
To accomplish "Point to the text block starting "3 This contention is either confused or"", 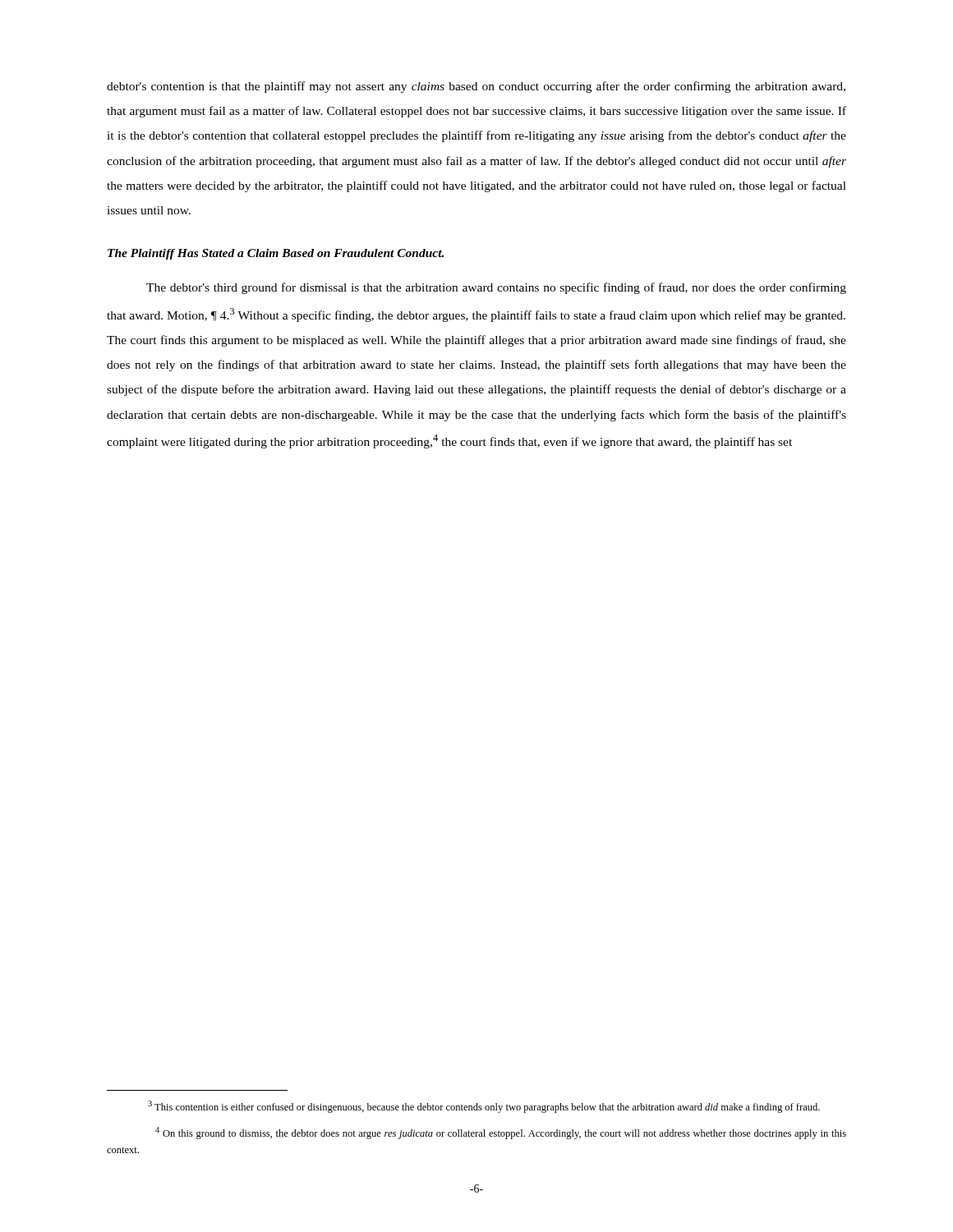I will point(463,1106).
